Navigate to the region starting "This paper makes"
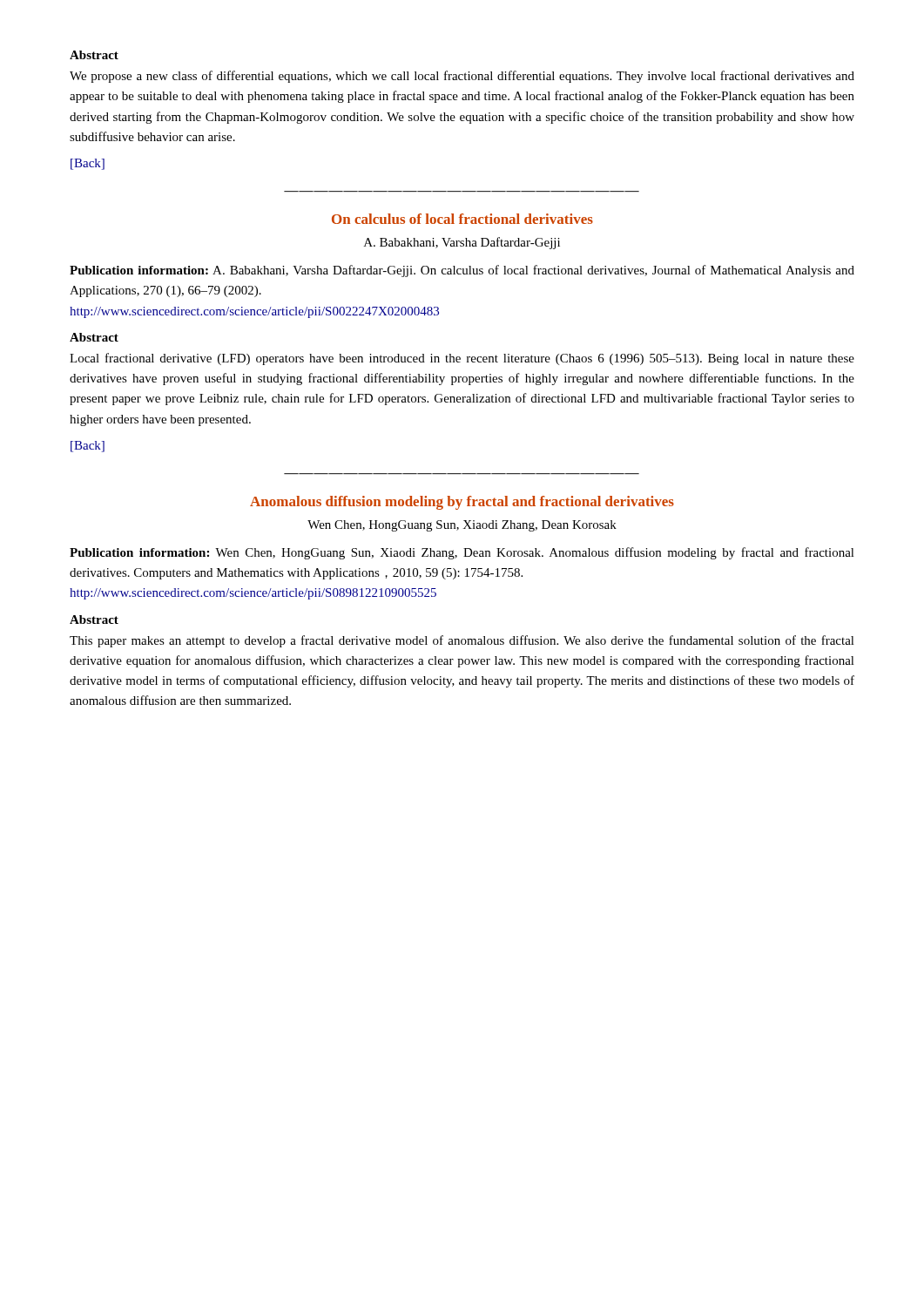The height and width of the screenshot is (1307, 924). 462,670
